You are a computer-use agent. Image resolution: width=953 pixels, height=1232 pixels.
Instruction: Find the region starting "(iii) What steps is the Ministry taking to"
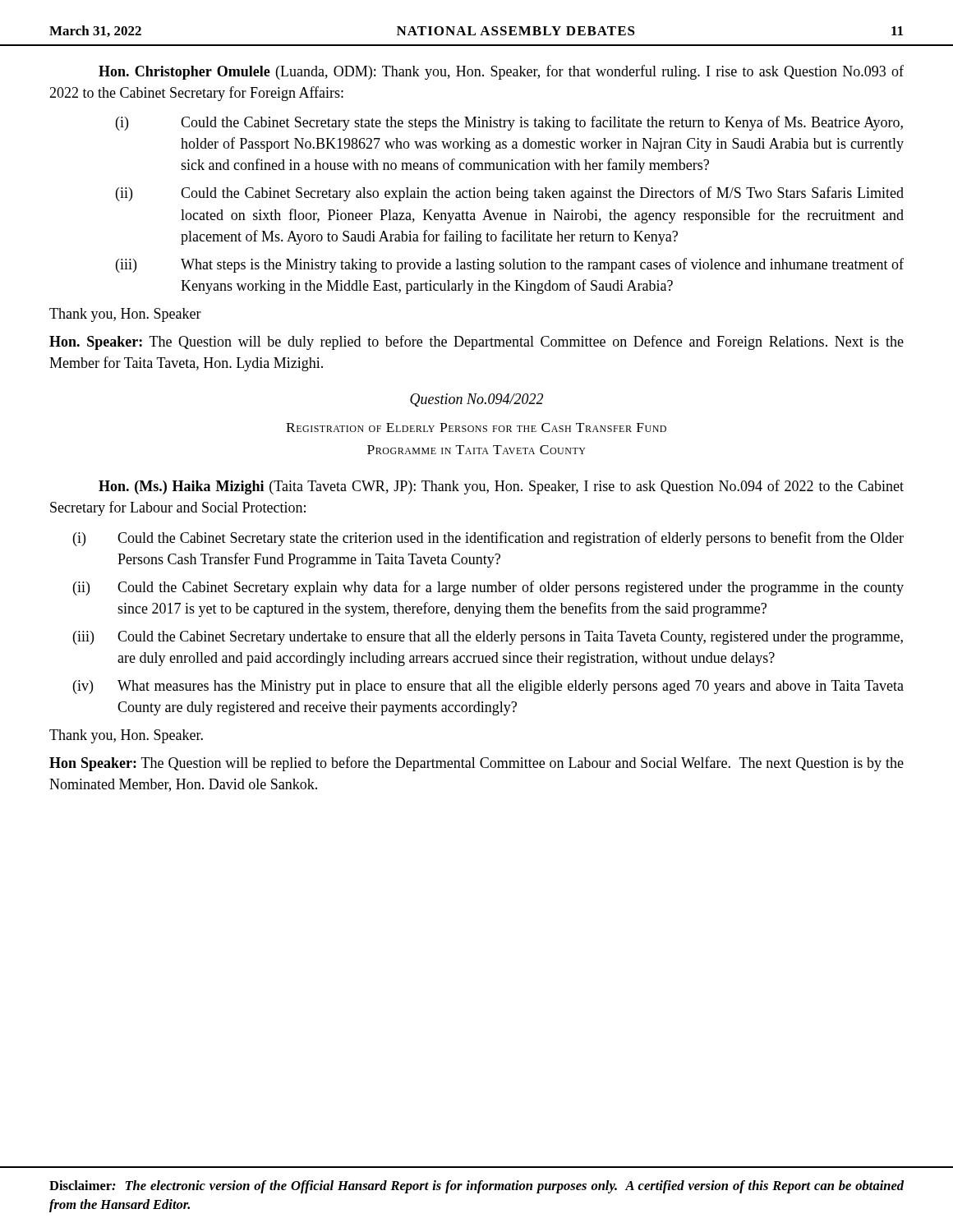[476, 275]
